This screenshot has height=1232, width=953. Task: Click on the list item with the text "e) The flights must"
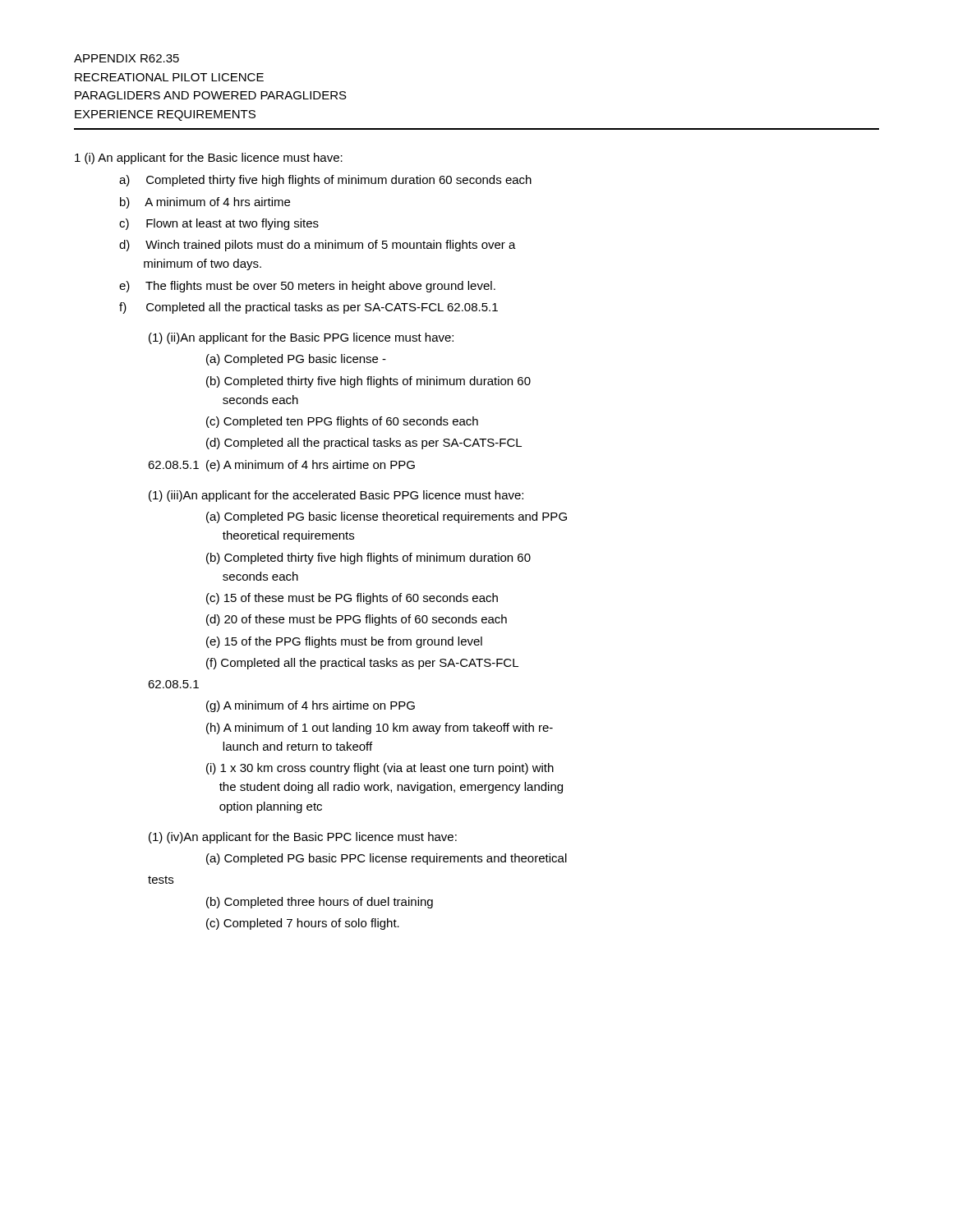point(308,285)
